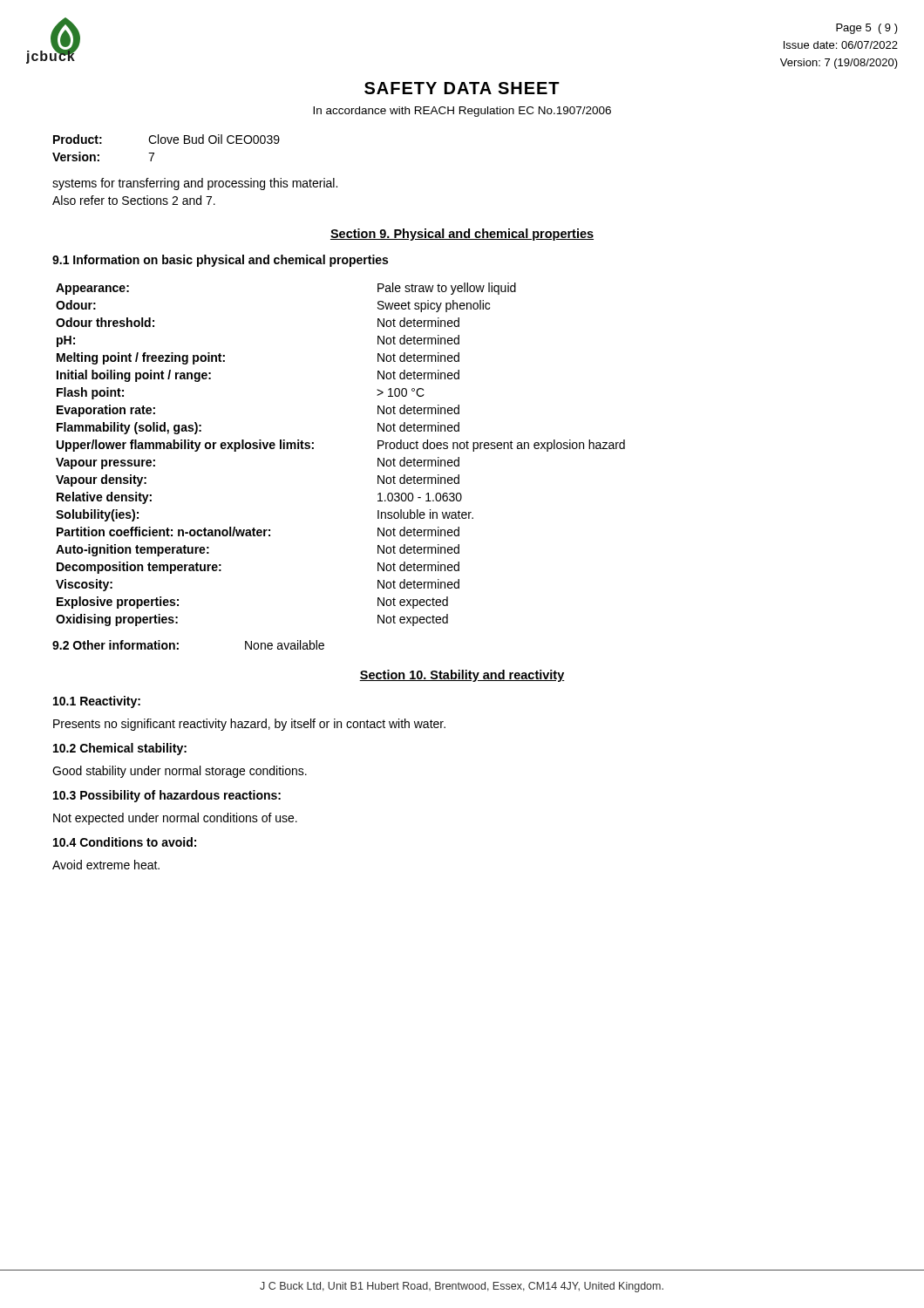
Task: Select the text block starting "systems for transferring and processing this material."
Action: (x=195, y=183)
